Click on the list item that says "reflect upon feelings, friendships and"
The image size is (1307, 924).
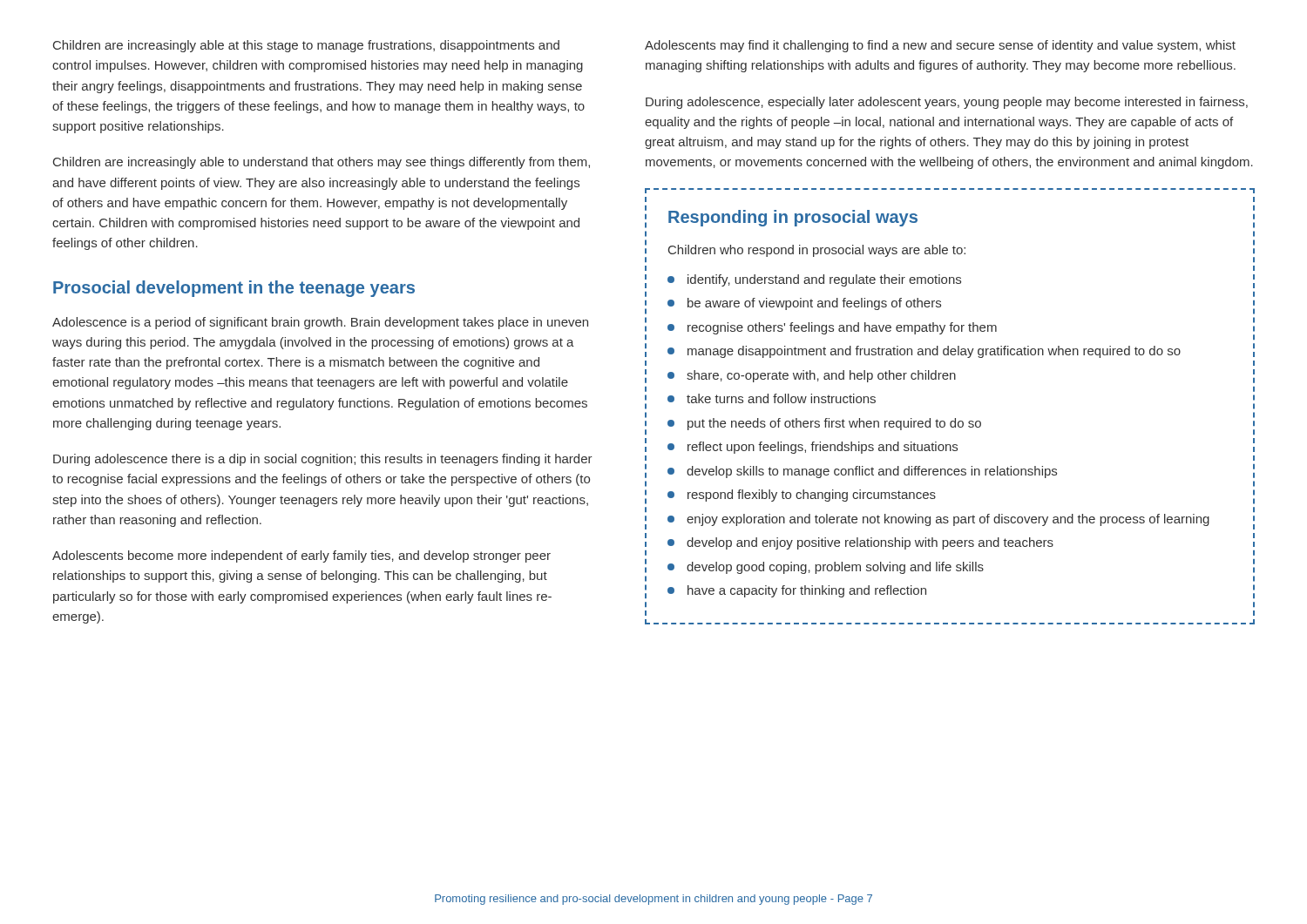(822, 447)
